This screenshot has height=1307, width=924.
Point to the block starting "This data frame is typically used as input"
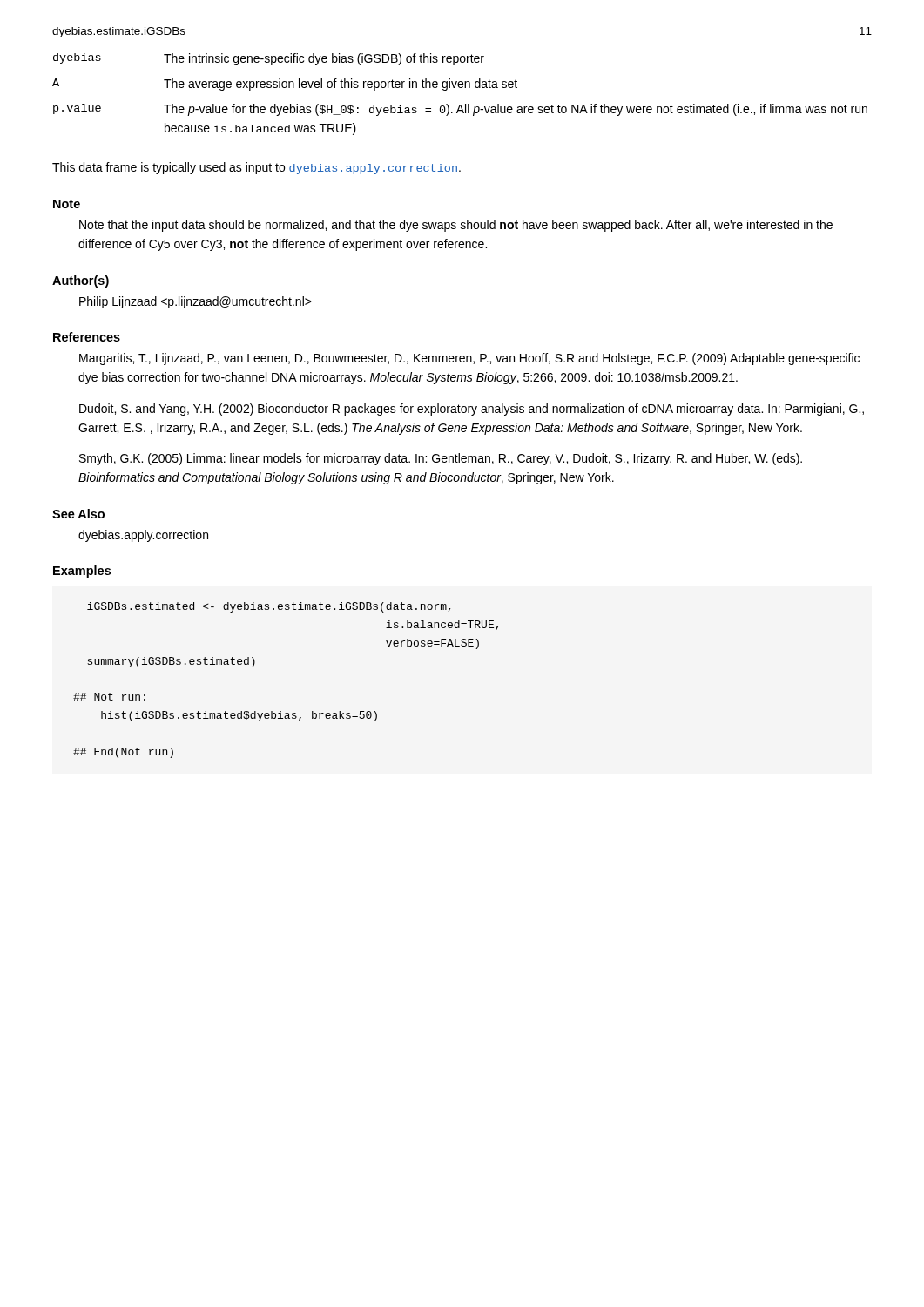(257, 167)
